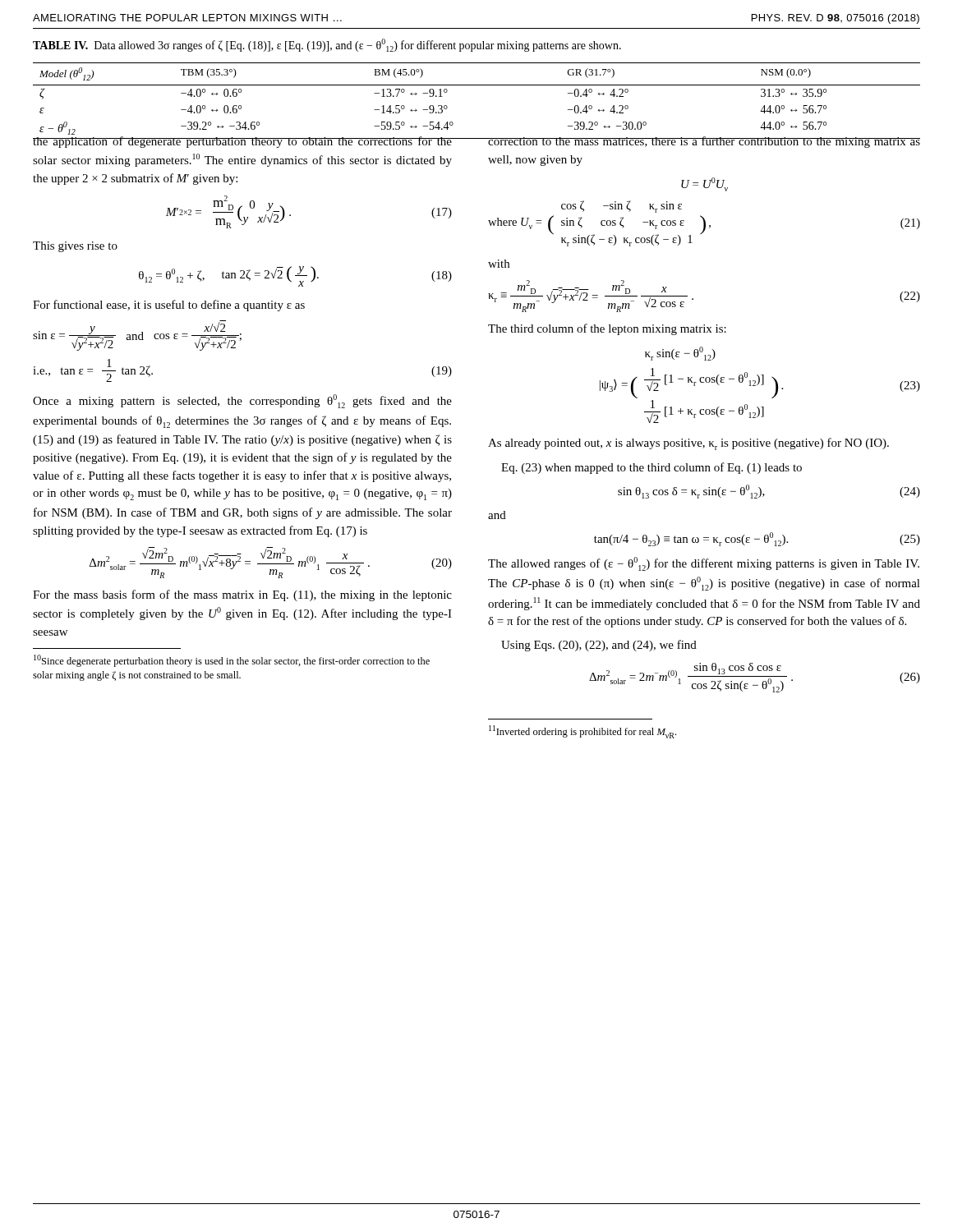Select the text block that says "correction to the mass matrices, there"
This screenshot has width=953, height=1232.
click(x=704, y=151)
